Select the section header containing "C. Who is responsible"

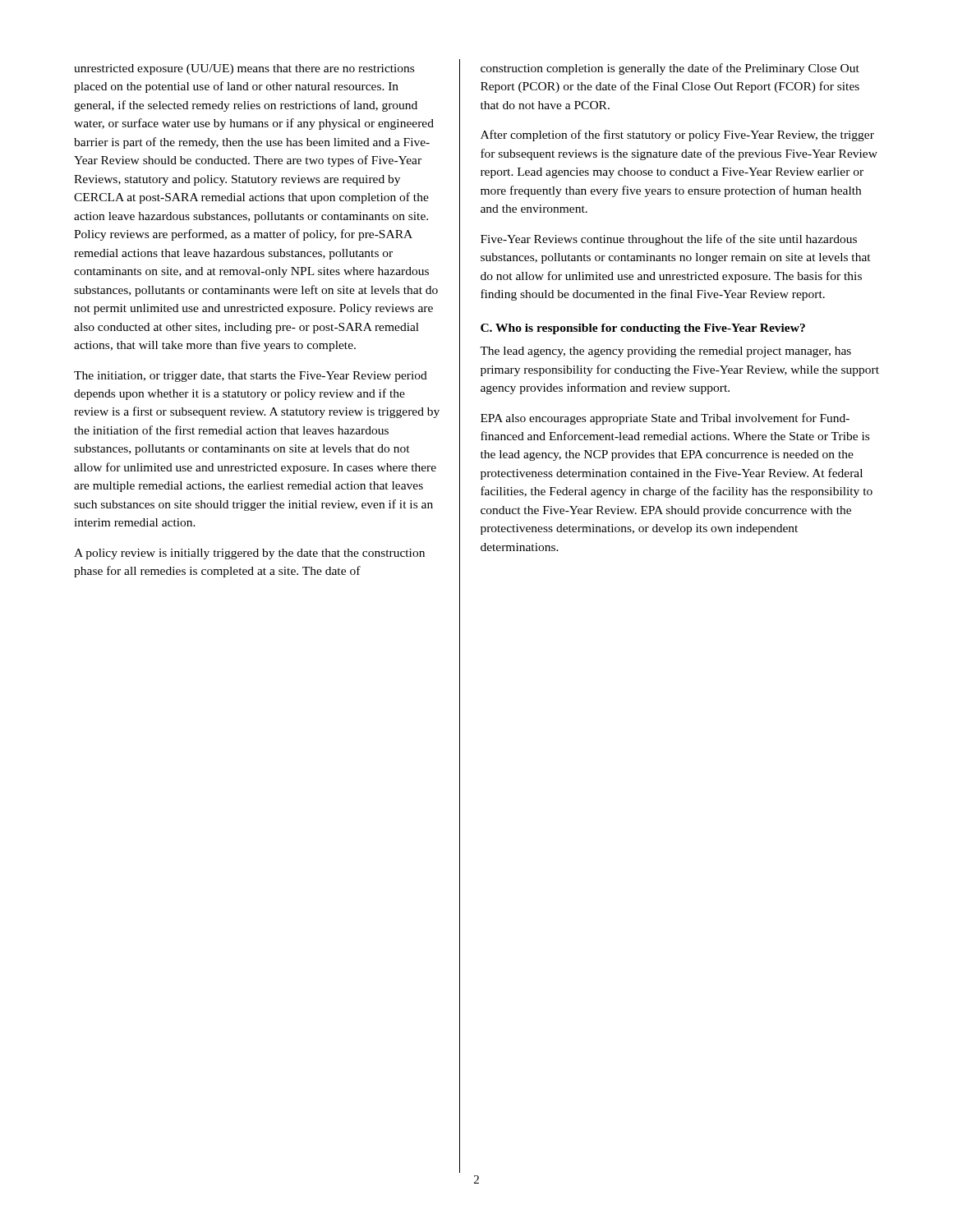[x=643, y=327]
